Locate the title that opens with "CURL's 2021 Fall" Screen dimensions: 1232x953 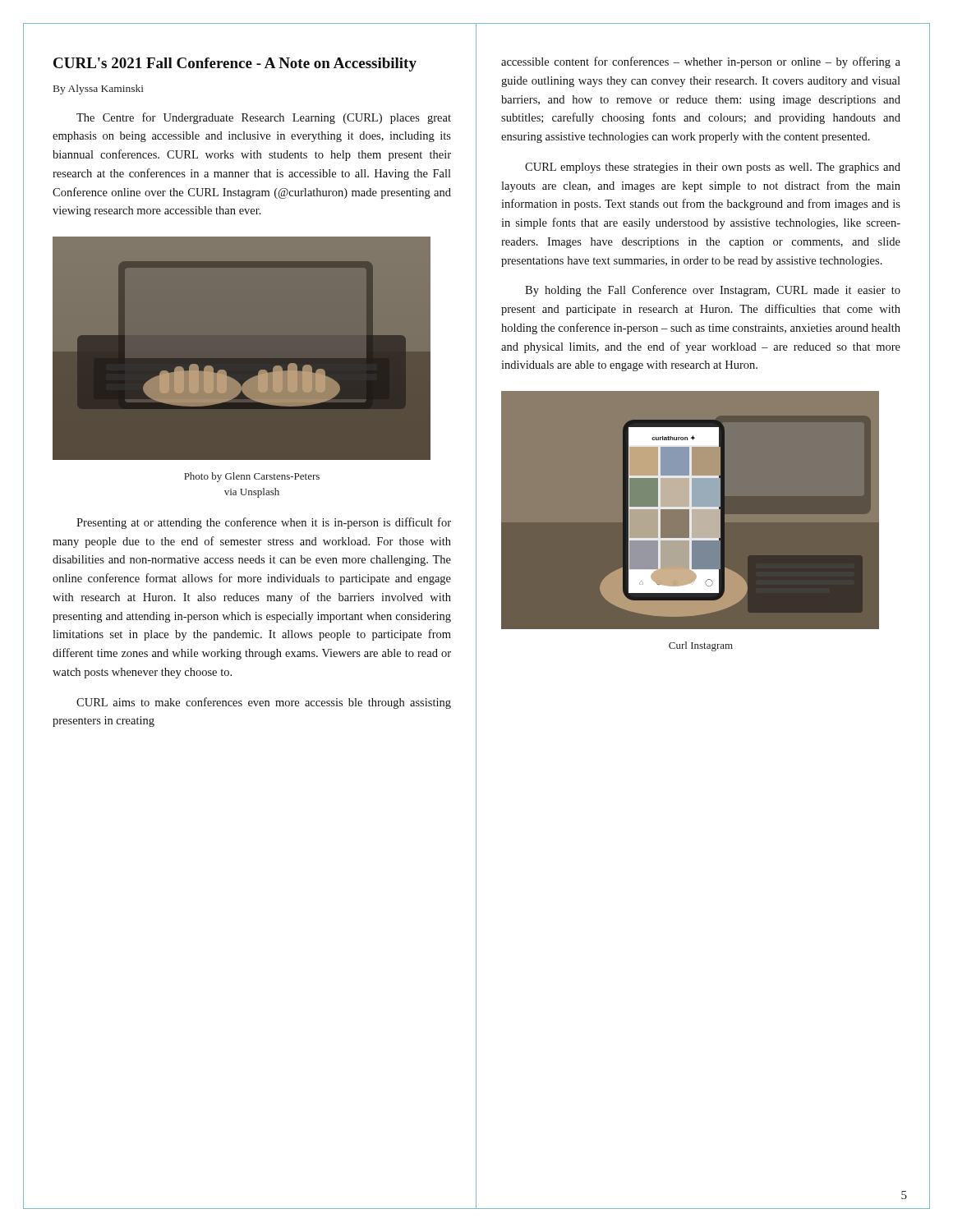click(x=235, y=63)
